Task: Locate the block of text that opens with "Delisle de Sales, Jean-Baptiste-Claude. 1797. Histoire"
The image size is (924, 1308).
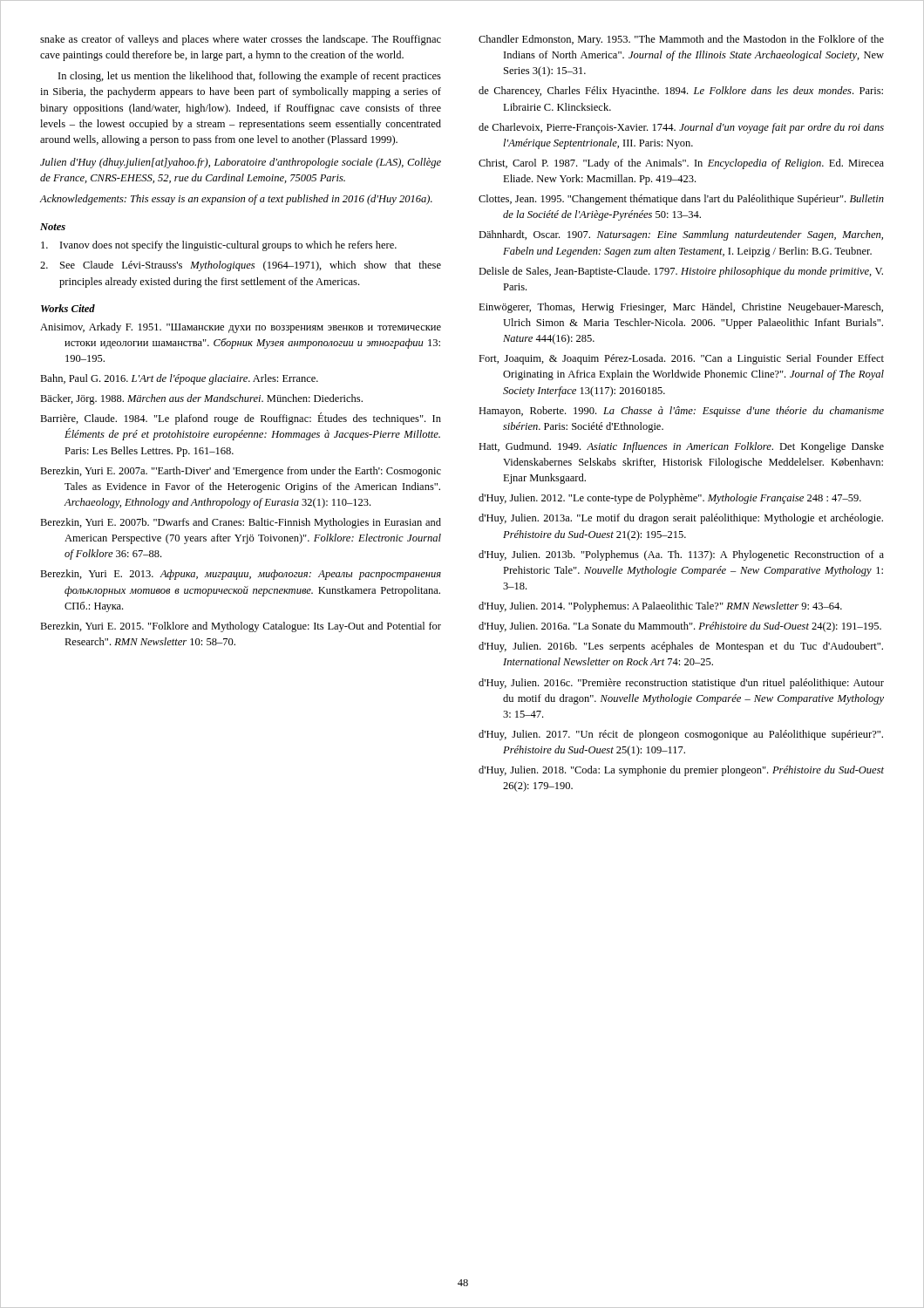Action: coord(681,279)
